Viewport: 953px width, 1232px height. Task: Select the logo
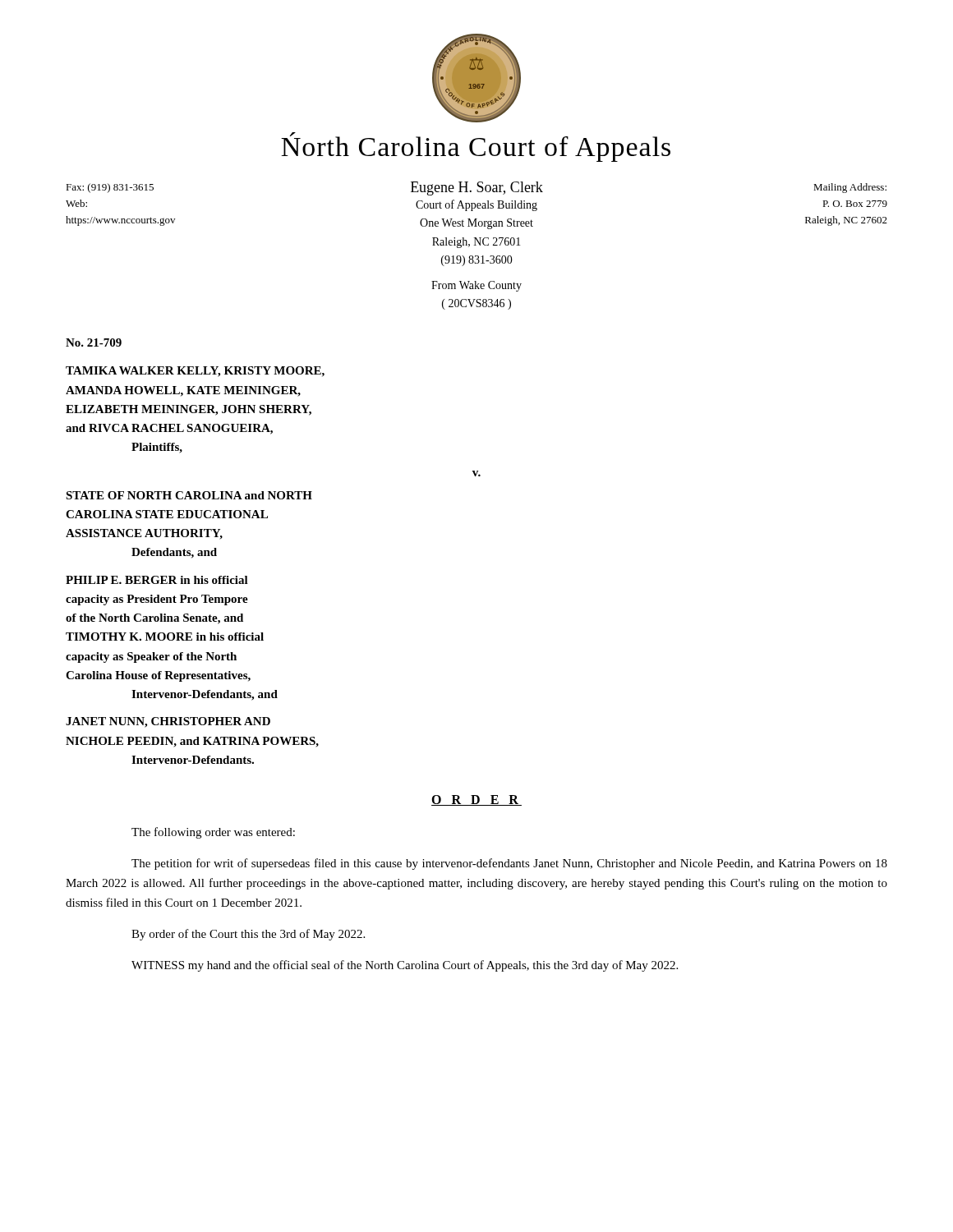[x=476, y=82]
